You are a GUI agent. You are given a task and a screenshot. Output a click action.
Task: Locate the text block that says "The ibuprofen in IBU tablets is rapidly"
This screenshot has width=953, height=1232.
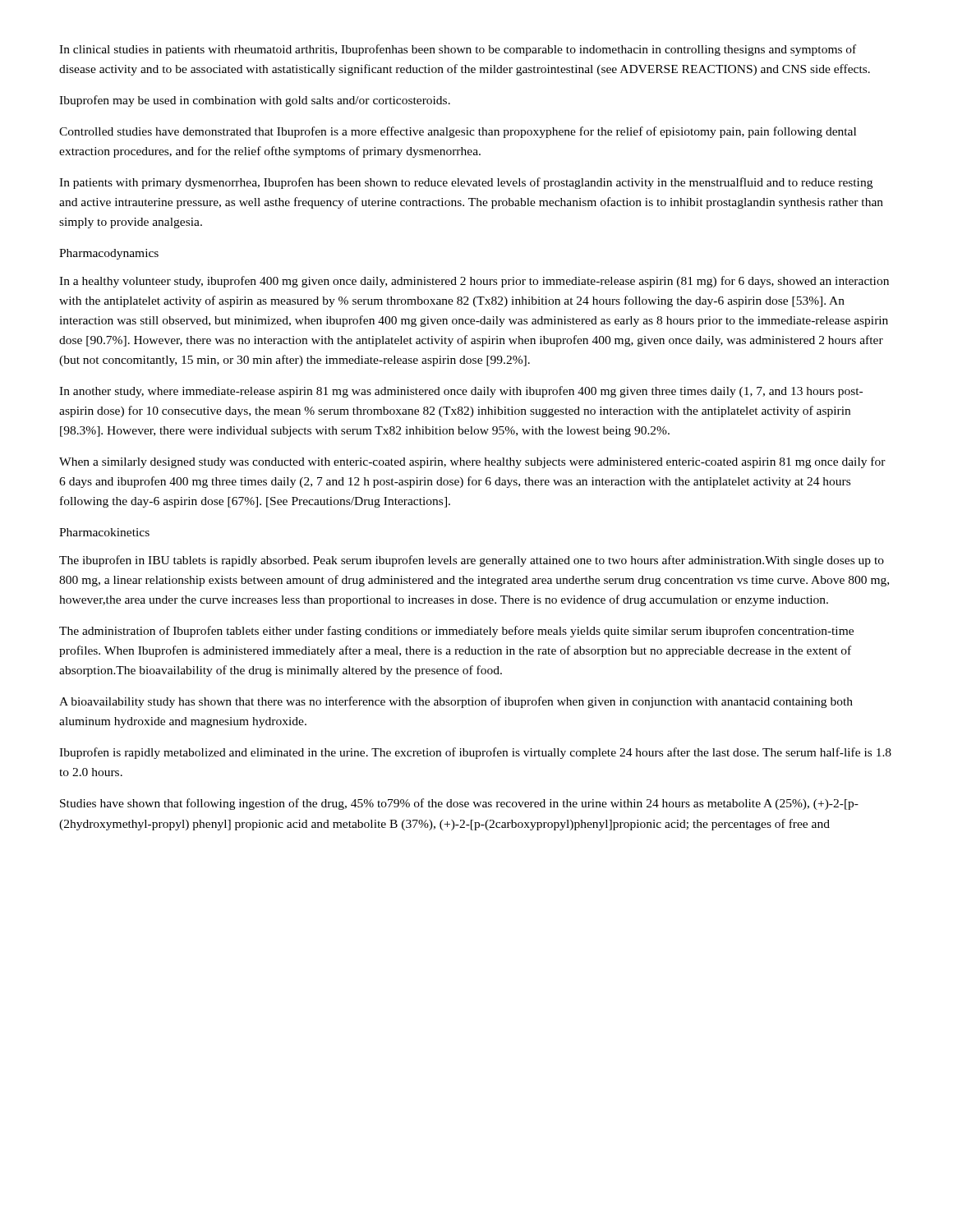click(474, 580)
